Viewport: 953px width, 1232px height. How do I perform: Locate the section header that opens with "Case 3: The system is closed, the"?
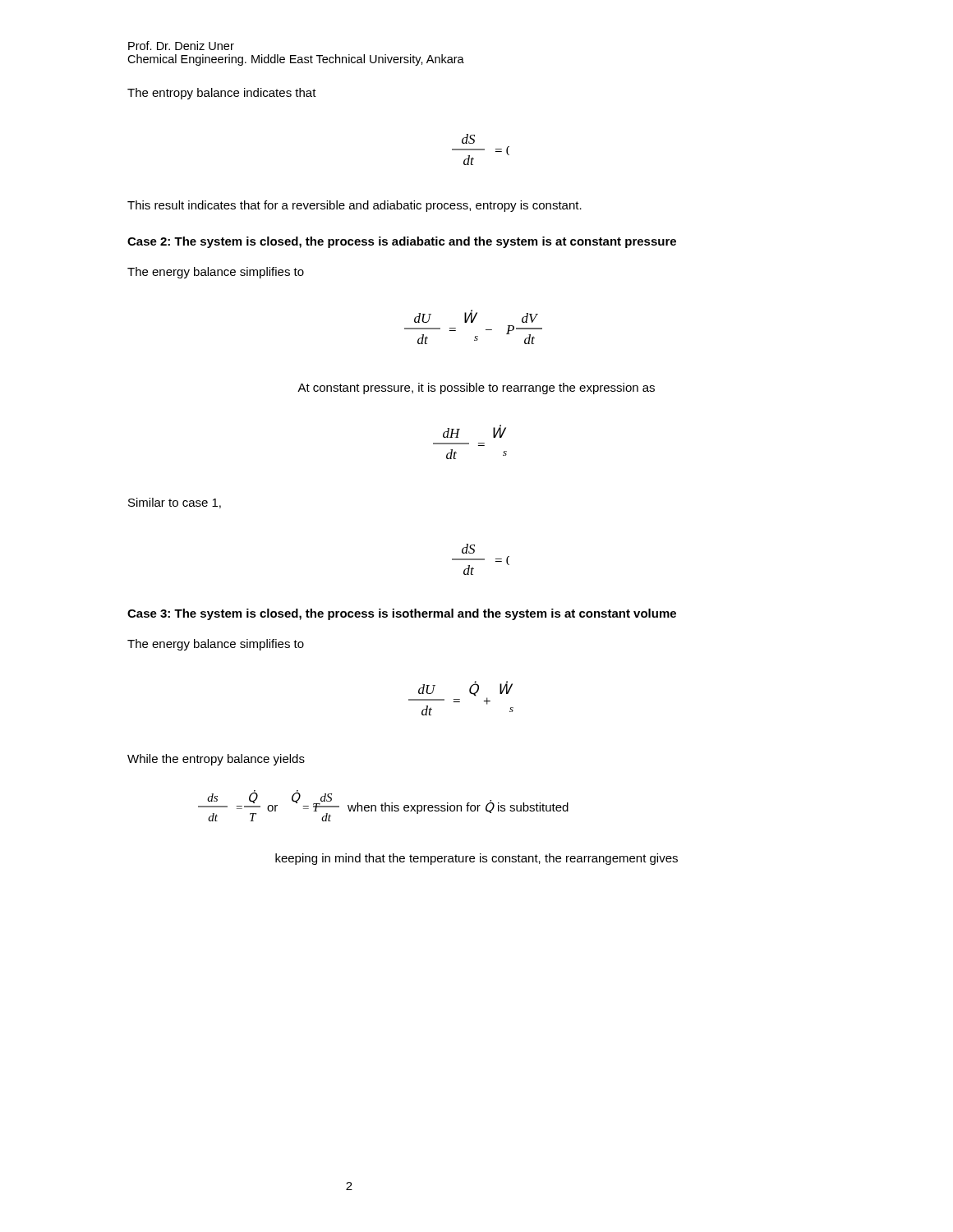[402, 613]
